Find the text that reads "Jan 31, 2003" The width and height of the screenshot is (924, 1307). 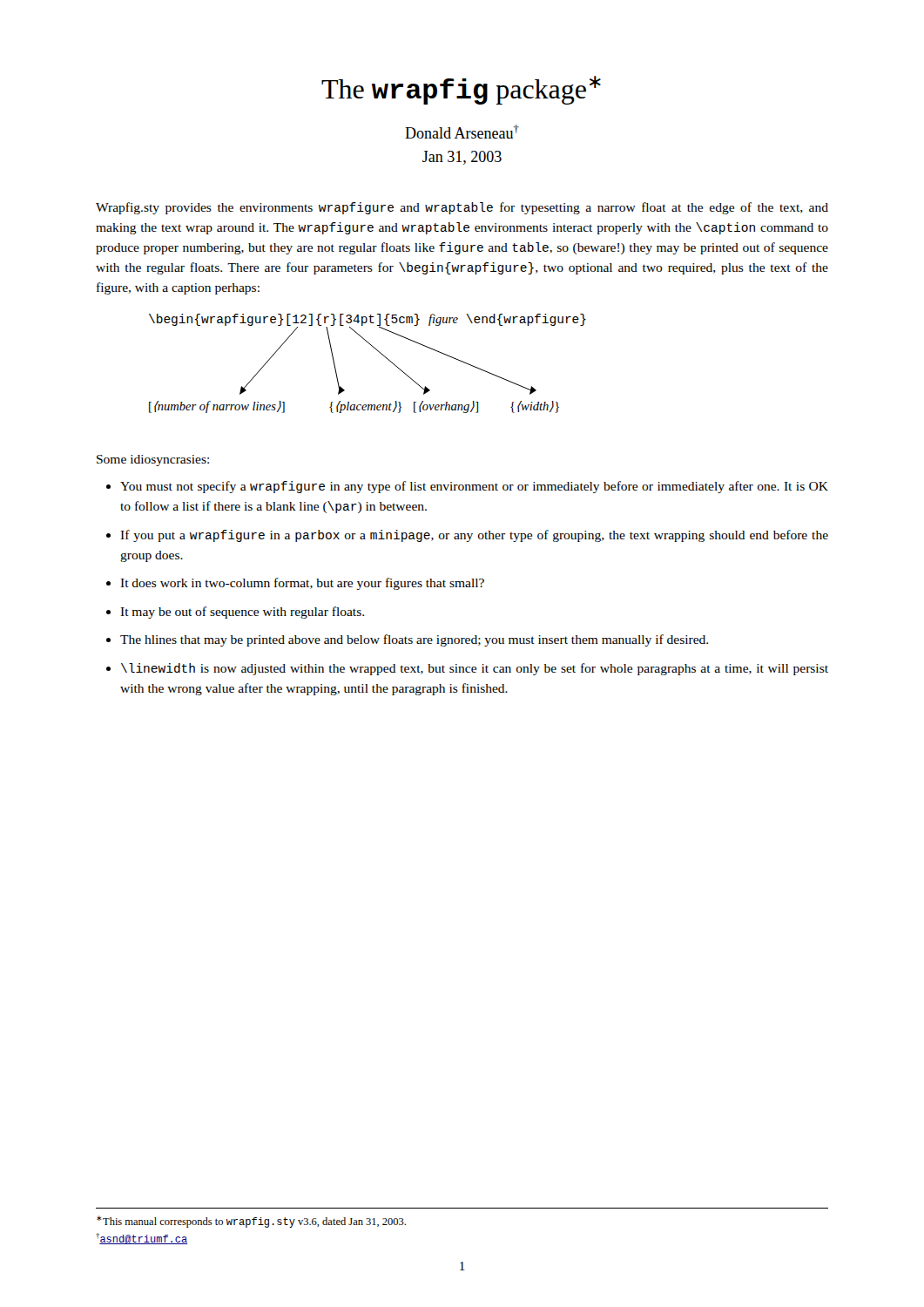tap(462, 157)
